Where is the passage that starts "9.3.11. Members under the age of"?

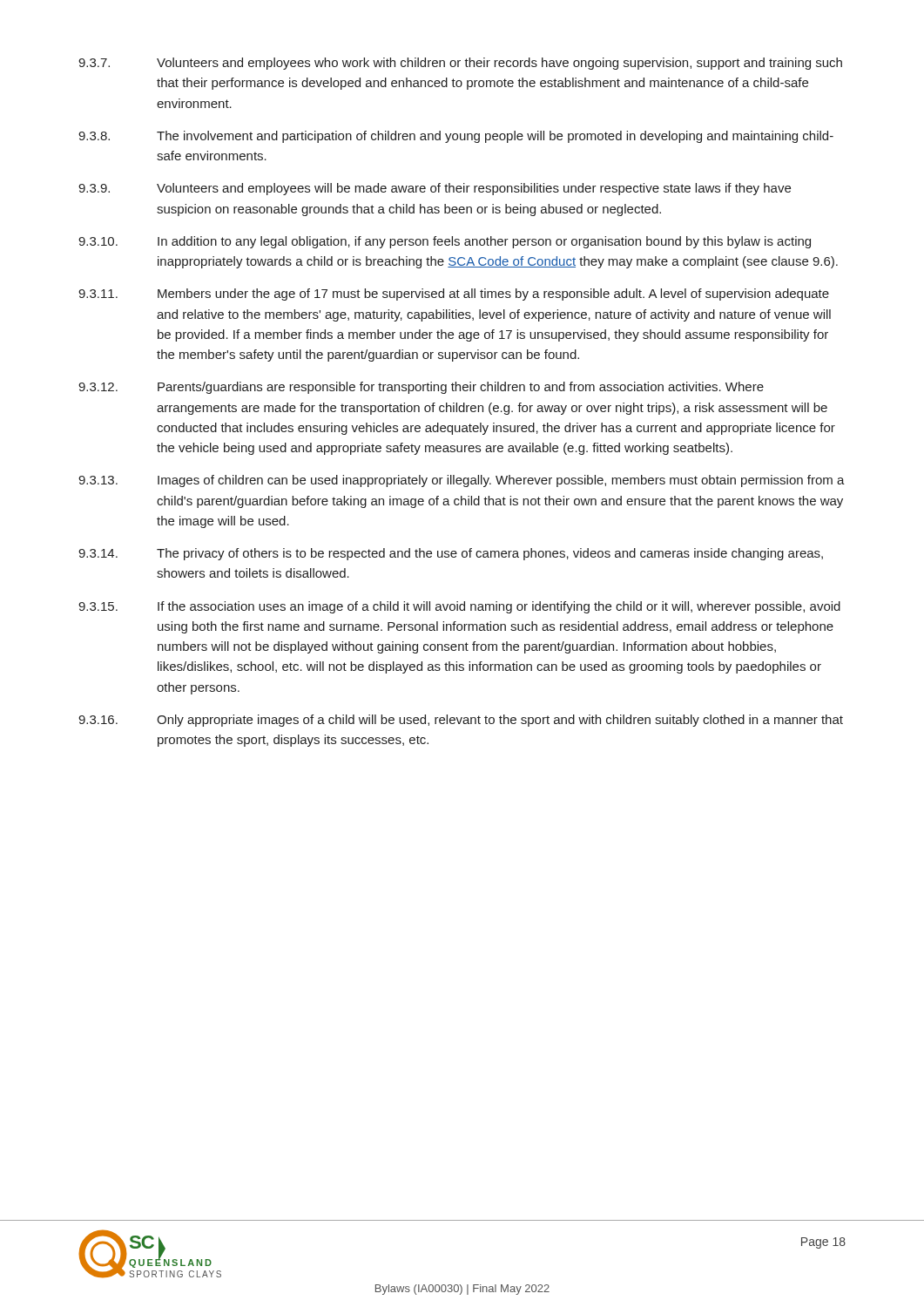[x=462, y=324]
